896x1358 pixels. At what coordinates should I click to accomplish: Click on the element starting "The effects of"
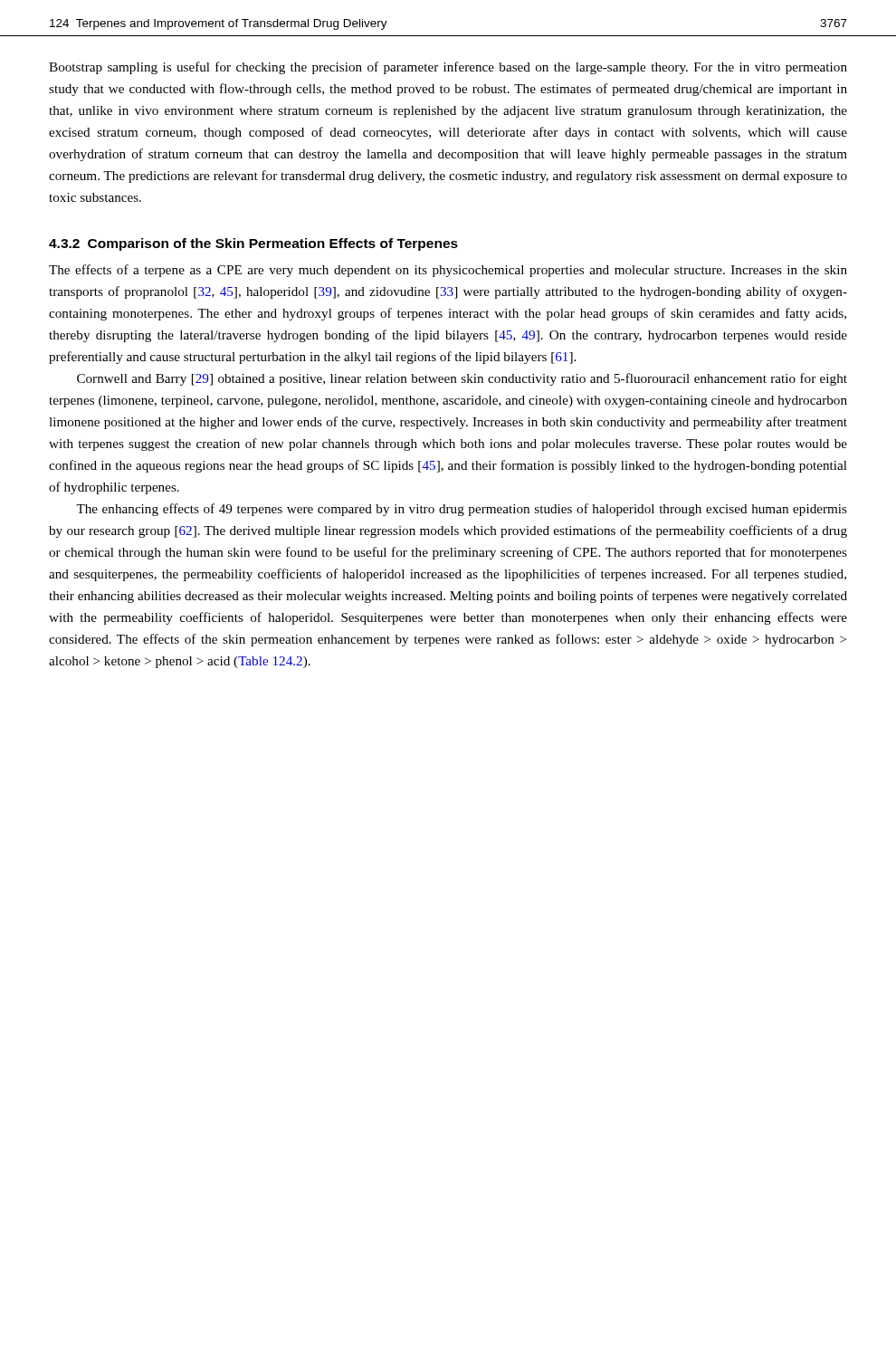pyautogui.click(x=448, y=466)
